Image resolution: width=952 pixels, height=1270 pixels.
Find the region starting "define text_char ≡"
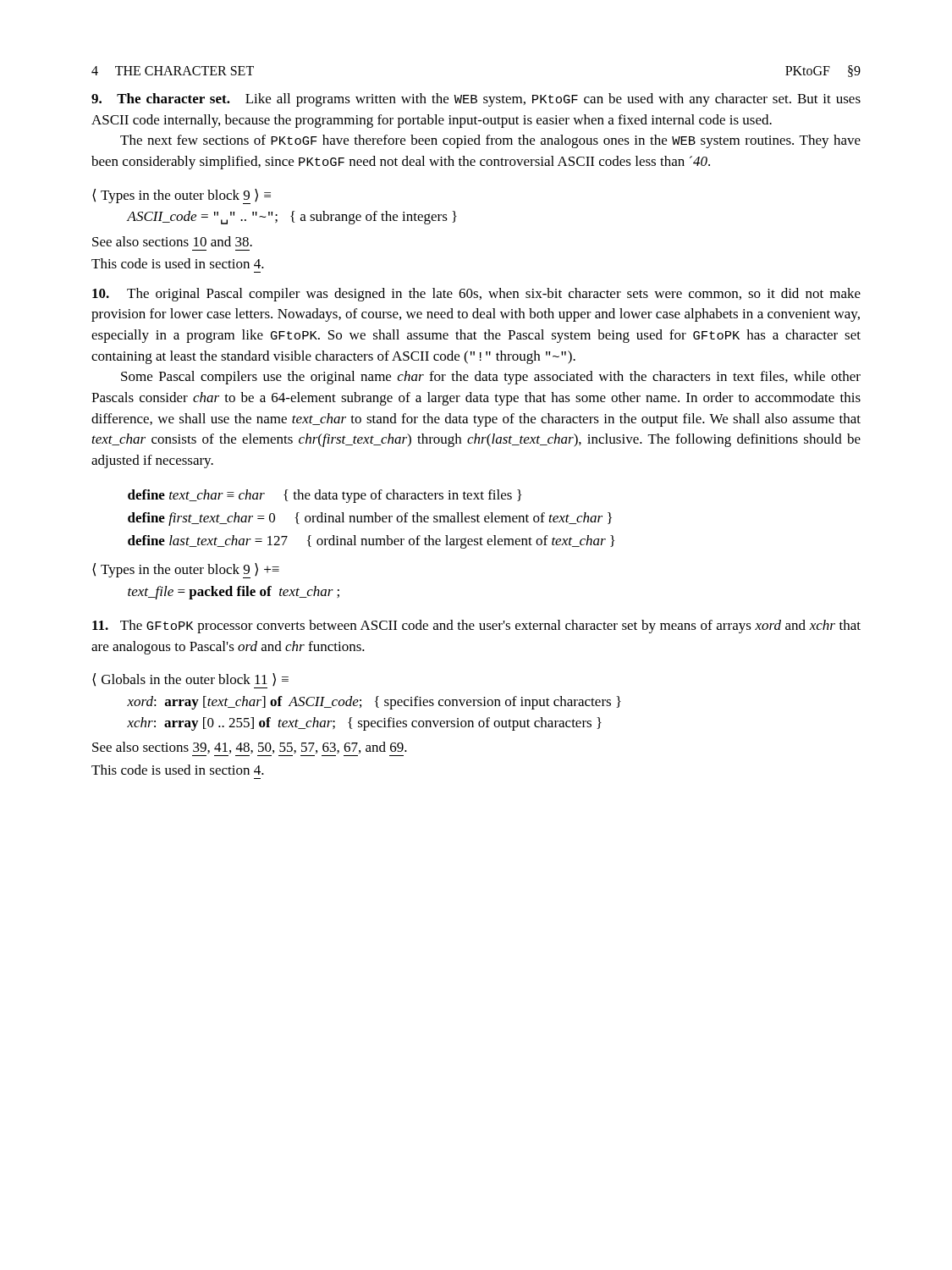click(x=494, y=518)
